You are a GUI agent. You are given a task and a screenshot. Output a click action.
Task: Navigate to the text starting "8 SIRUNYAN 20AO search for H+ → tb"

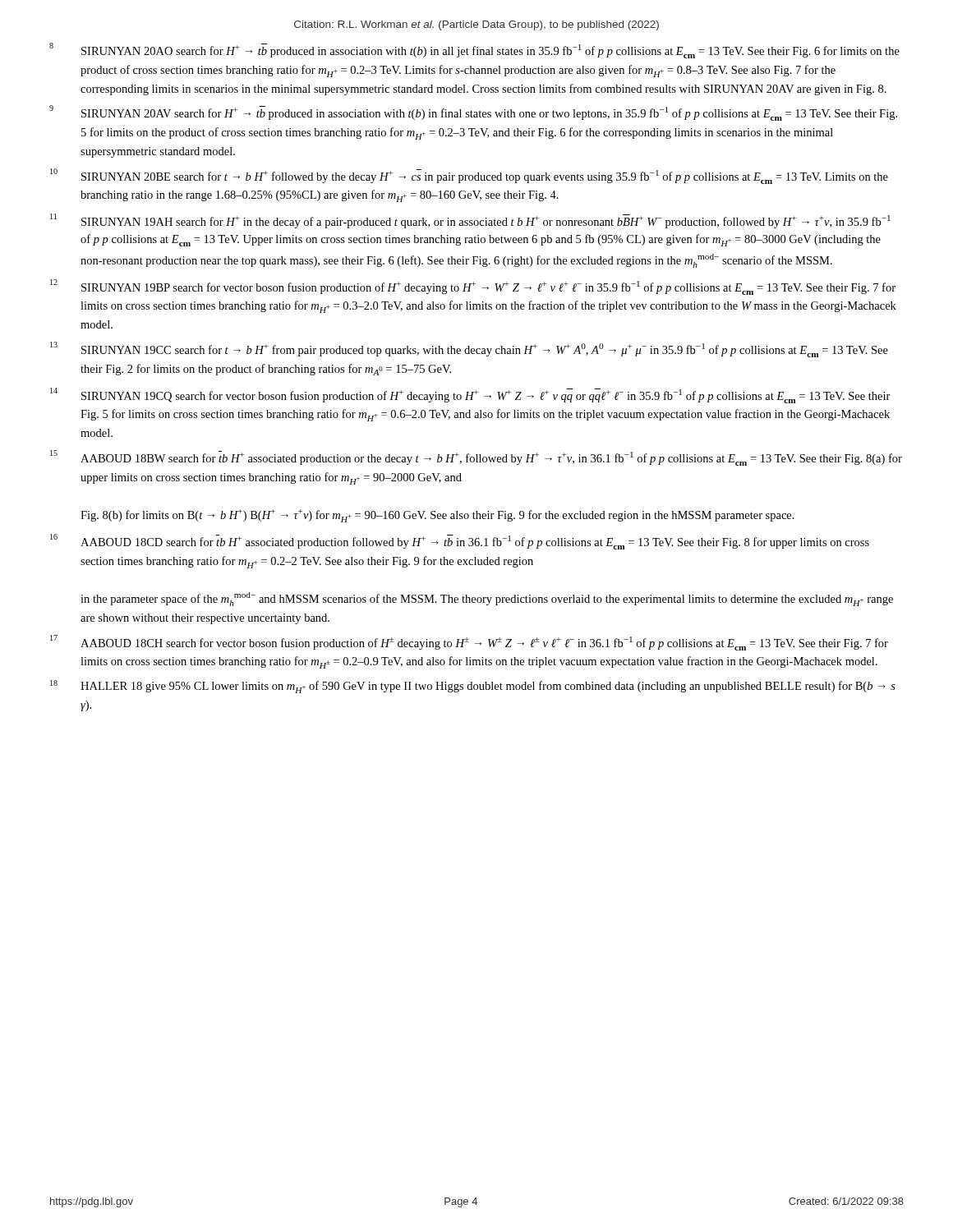(x=476, y=69)
